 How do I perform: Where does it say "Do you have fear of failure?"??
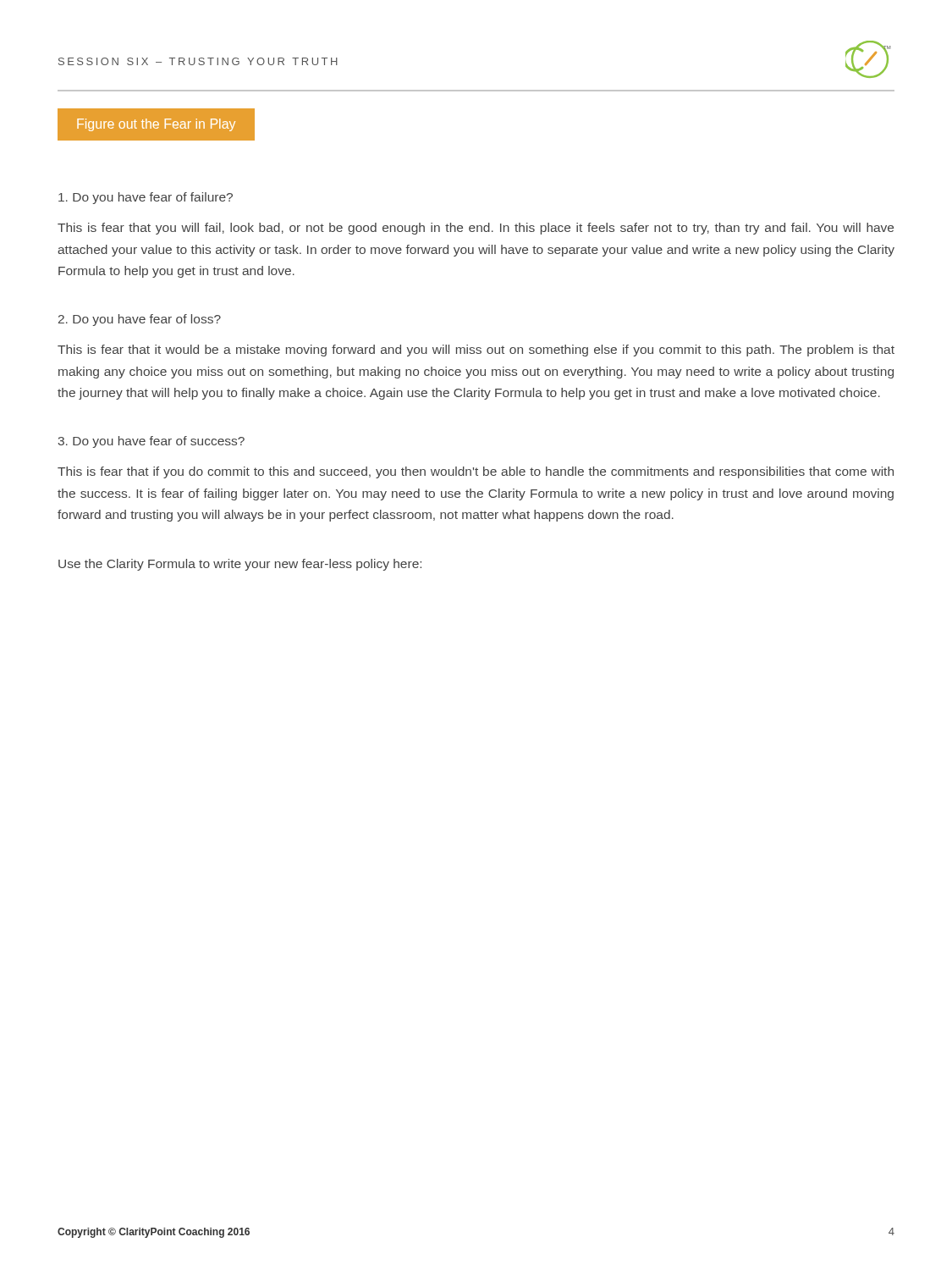145,197
